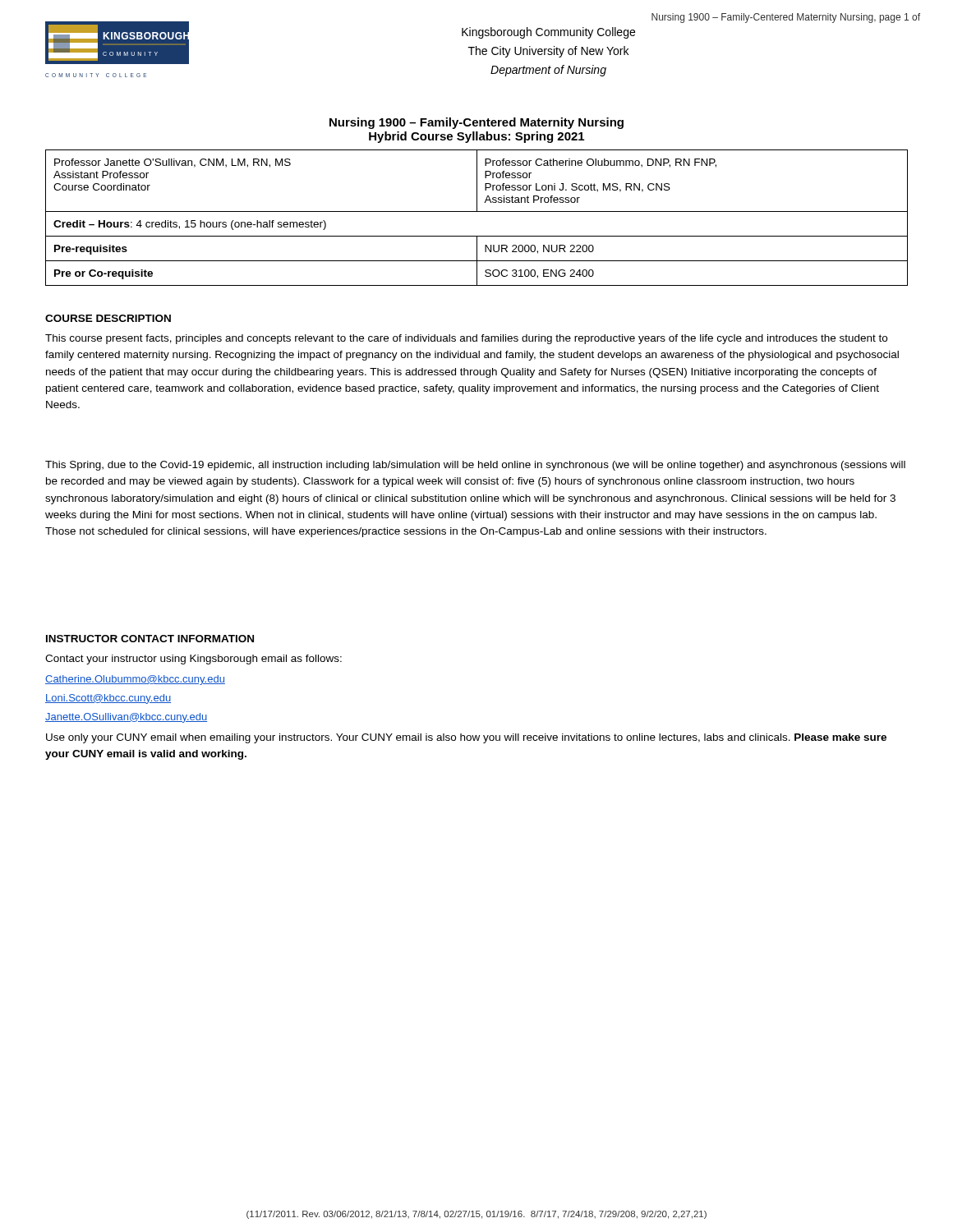953x1232 pixels.
Task: Navigate to the block starting "COURSE DESCRIPTION"
Action: click(108, 318)
